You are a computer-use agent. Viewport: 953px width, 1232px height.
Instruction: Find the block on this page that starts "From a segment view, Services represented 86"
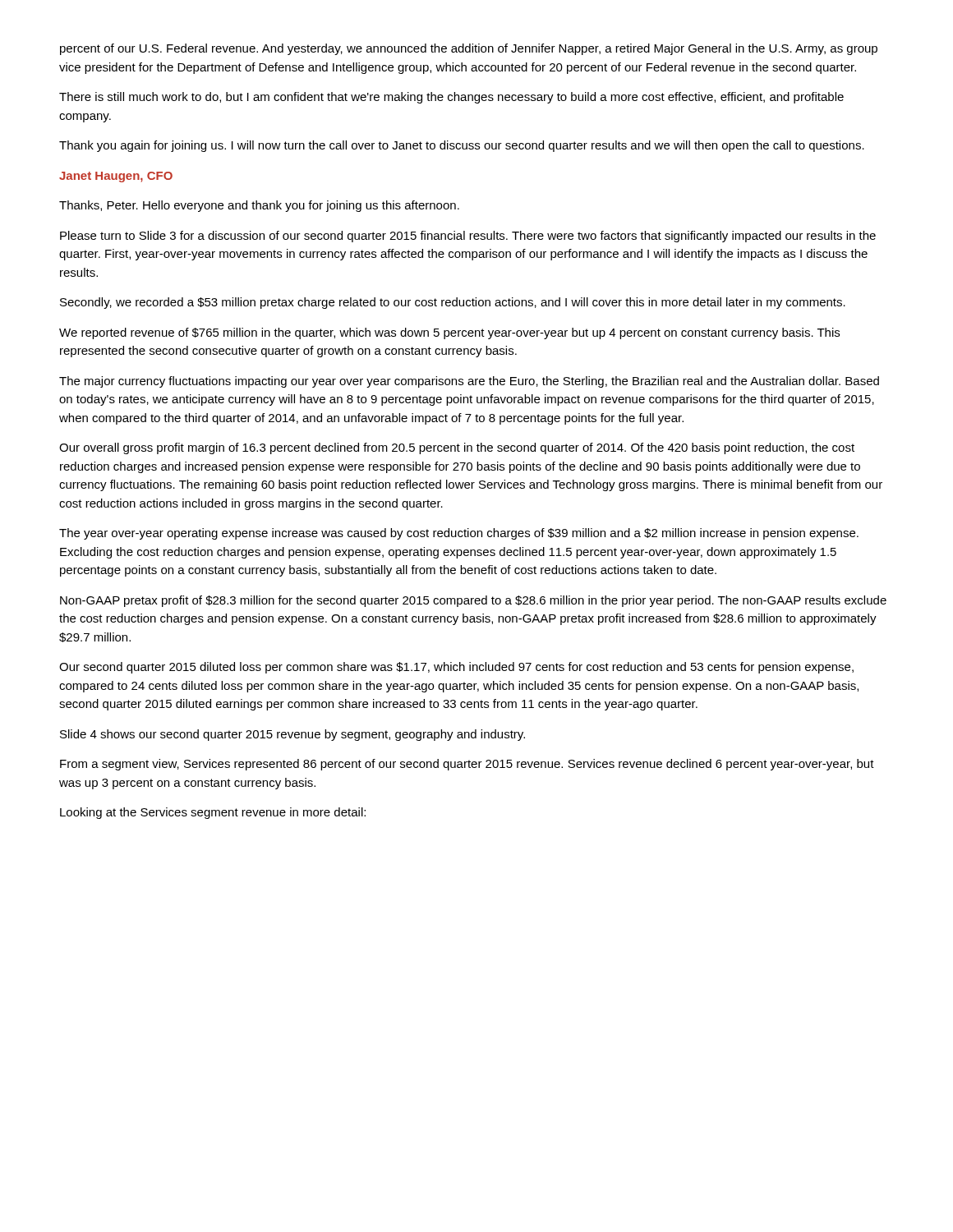coord(466,773)
